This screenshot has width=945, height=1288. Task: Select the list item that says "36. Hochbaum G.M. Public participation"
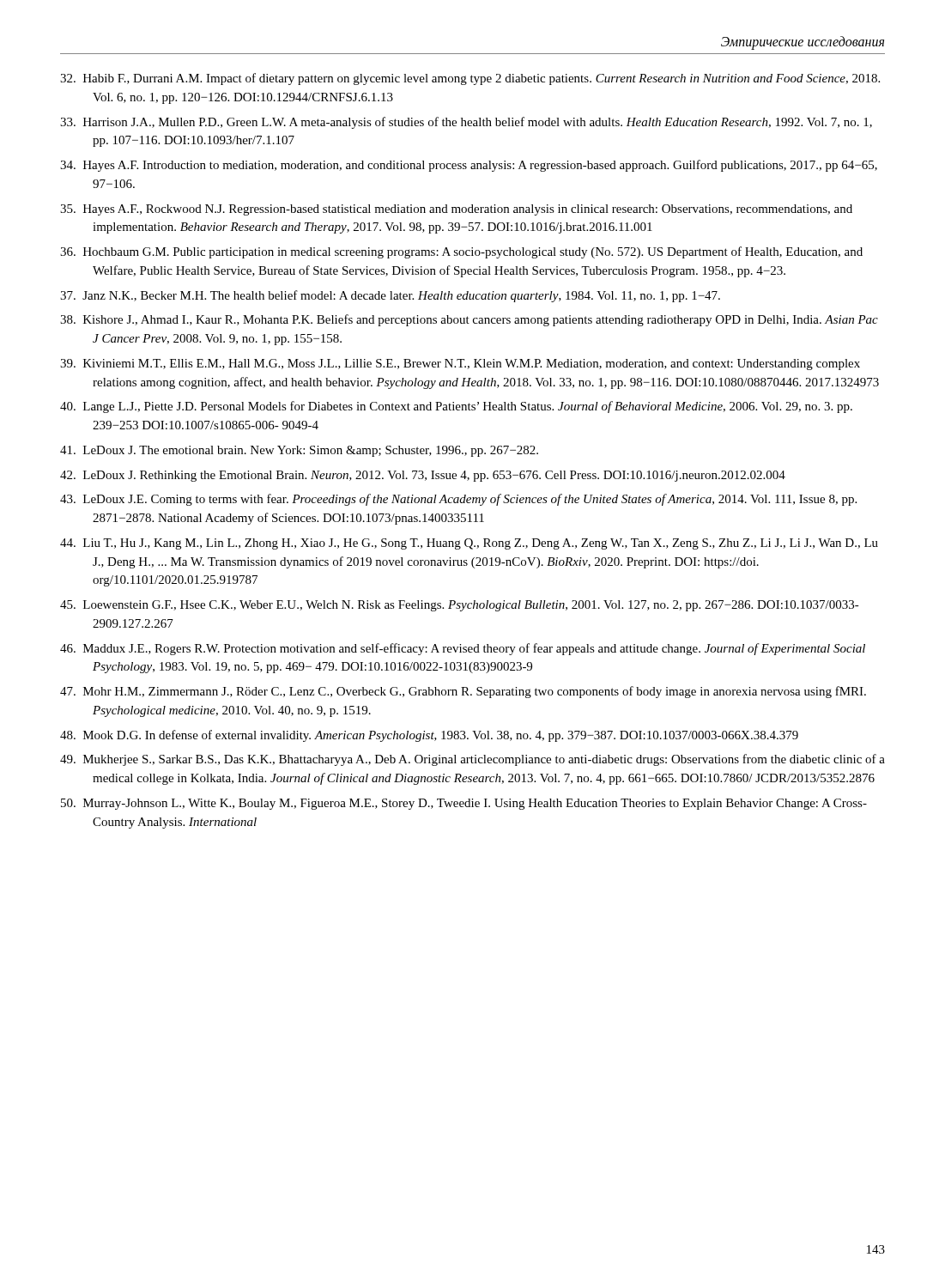tap(472, 262)
